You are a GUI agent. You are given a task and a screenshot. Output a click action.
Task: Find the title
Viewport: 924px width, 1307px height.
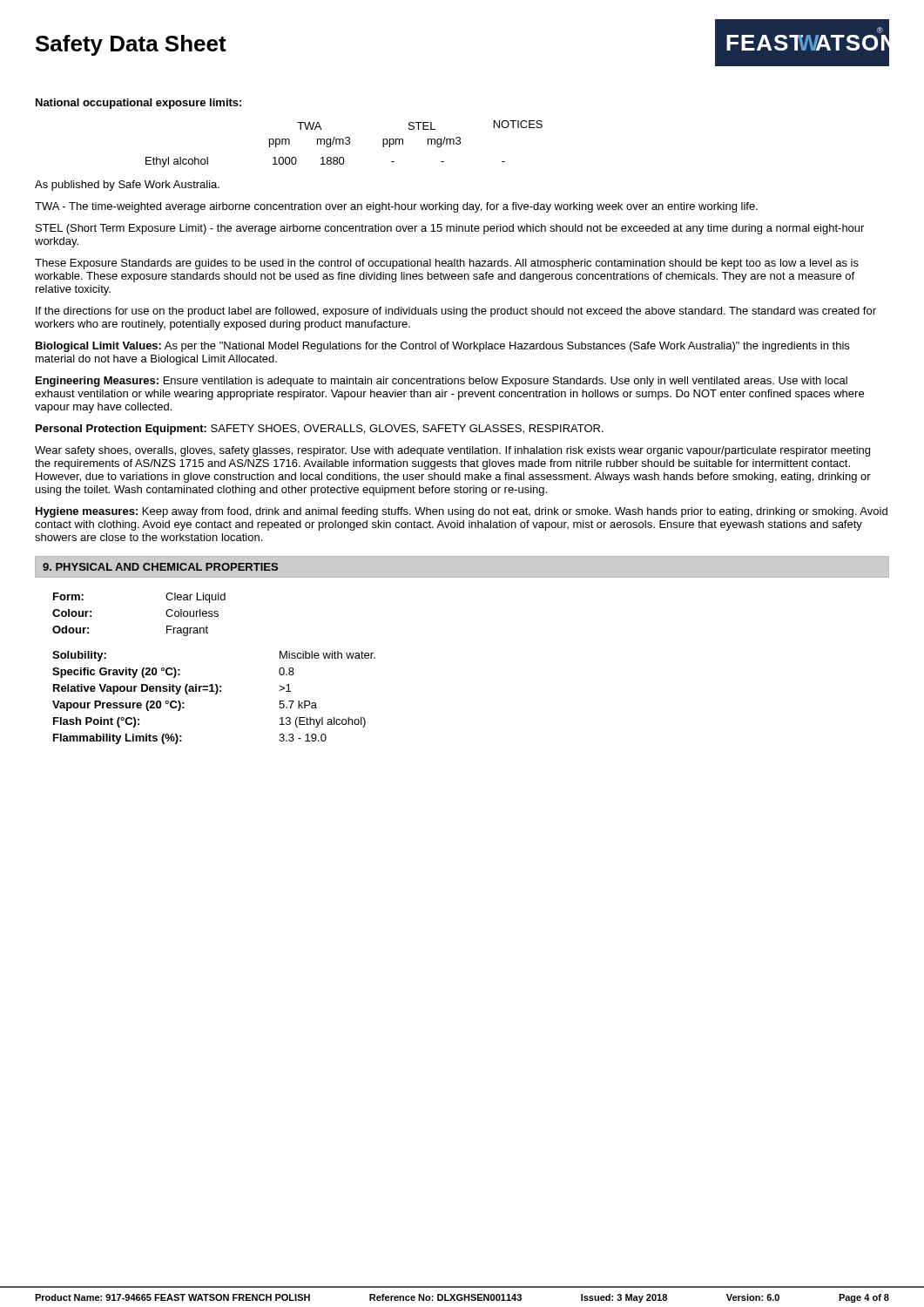130,44
